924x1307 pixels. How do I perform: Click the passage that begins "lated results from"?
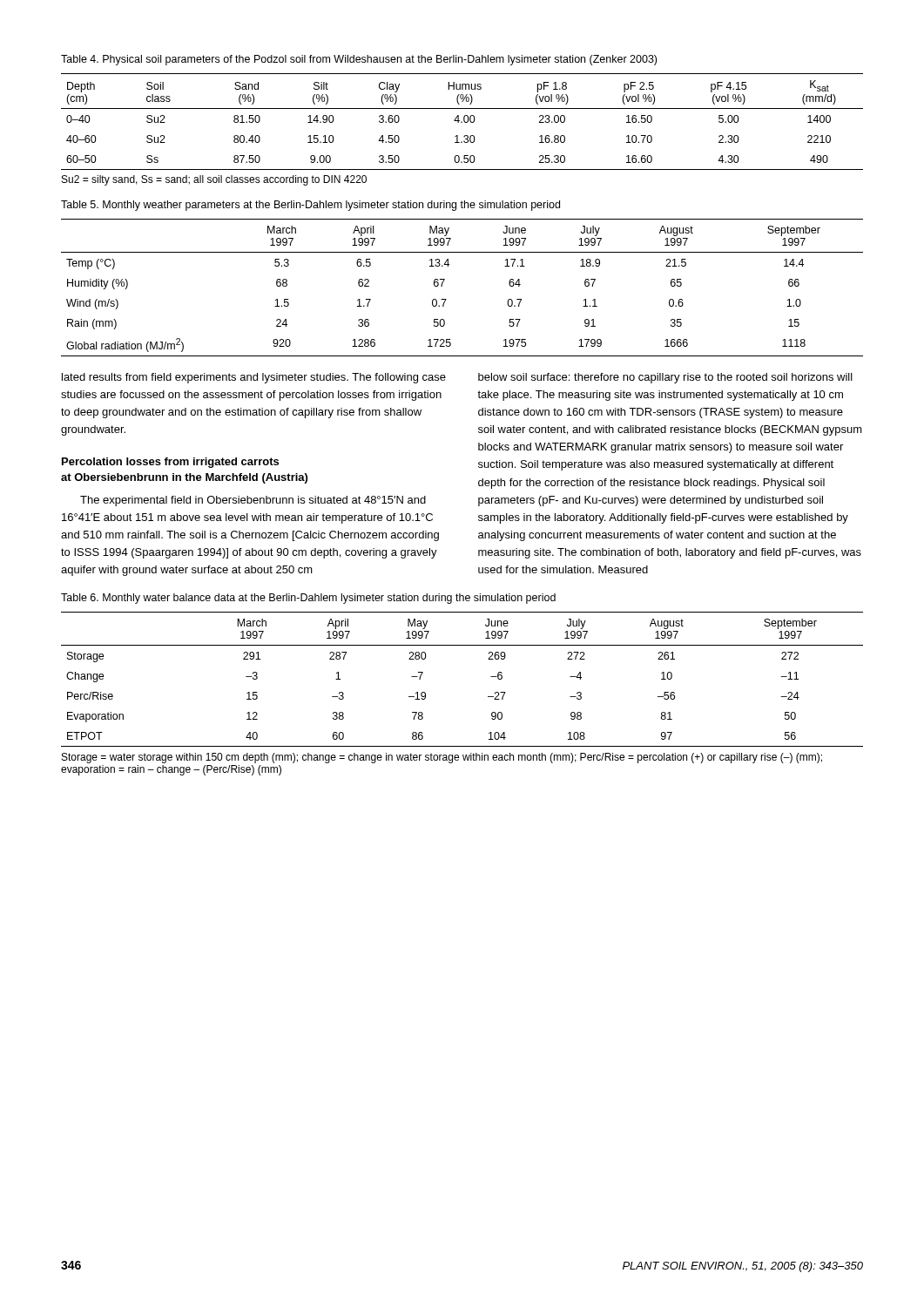pyautogui.click(x=253, y=403)
